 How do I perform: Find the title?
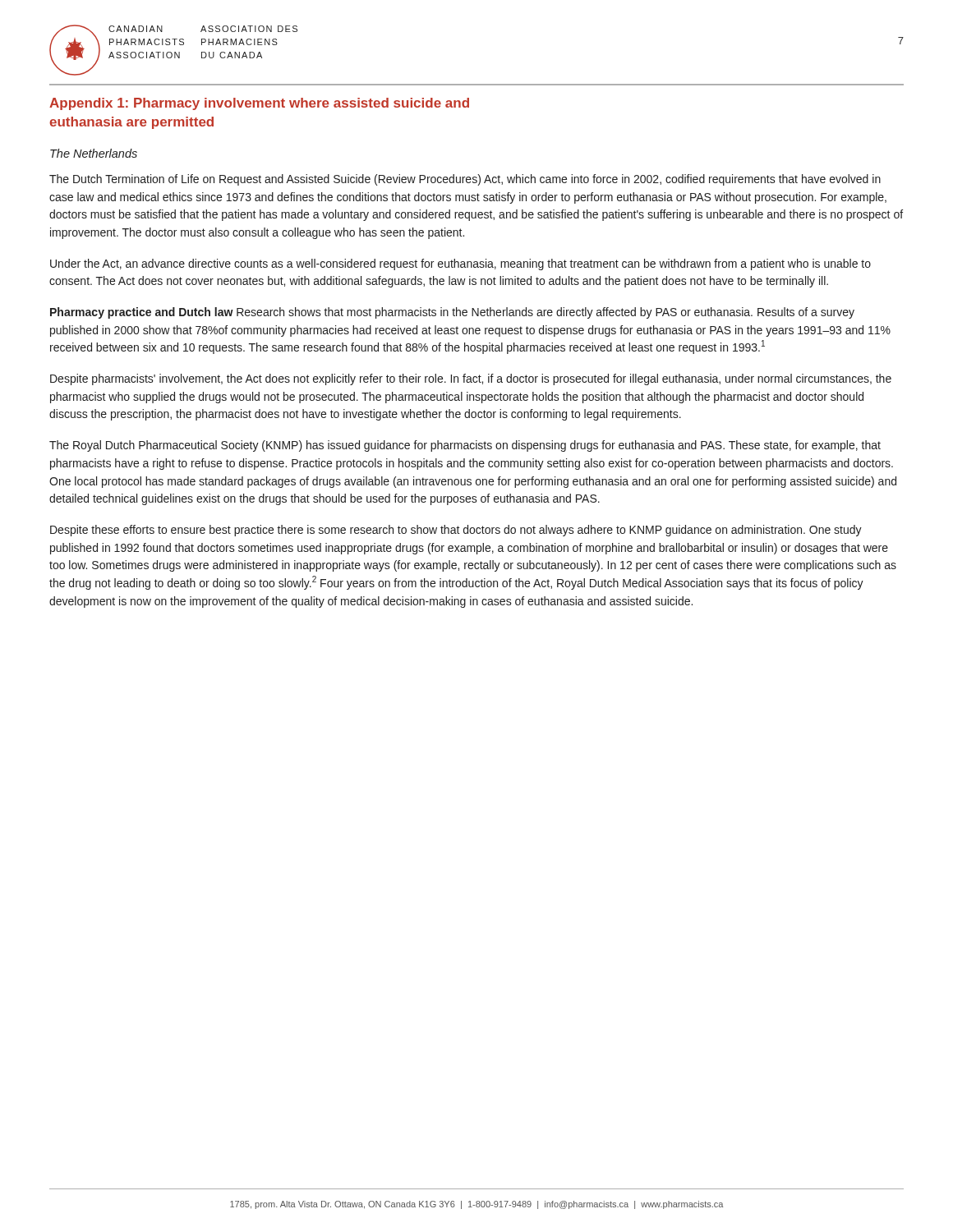click(x=476, y=113)
